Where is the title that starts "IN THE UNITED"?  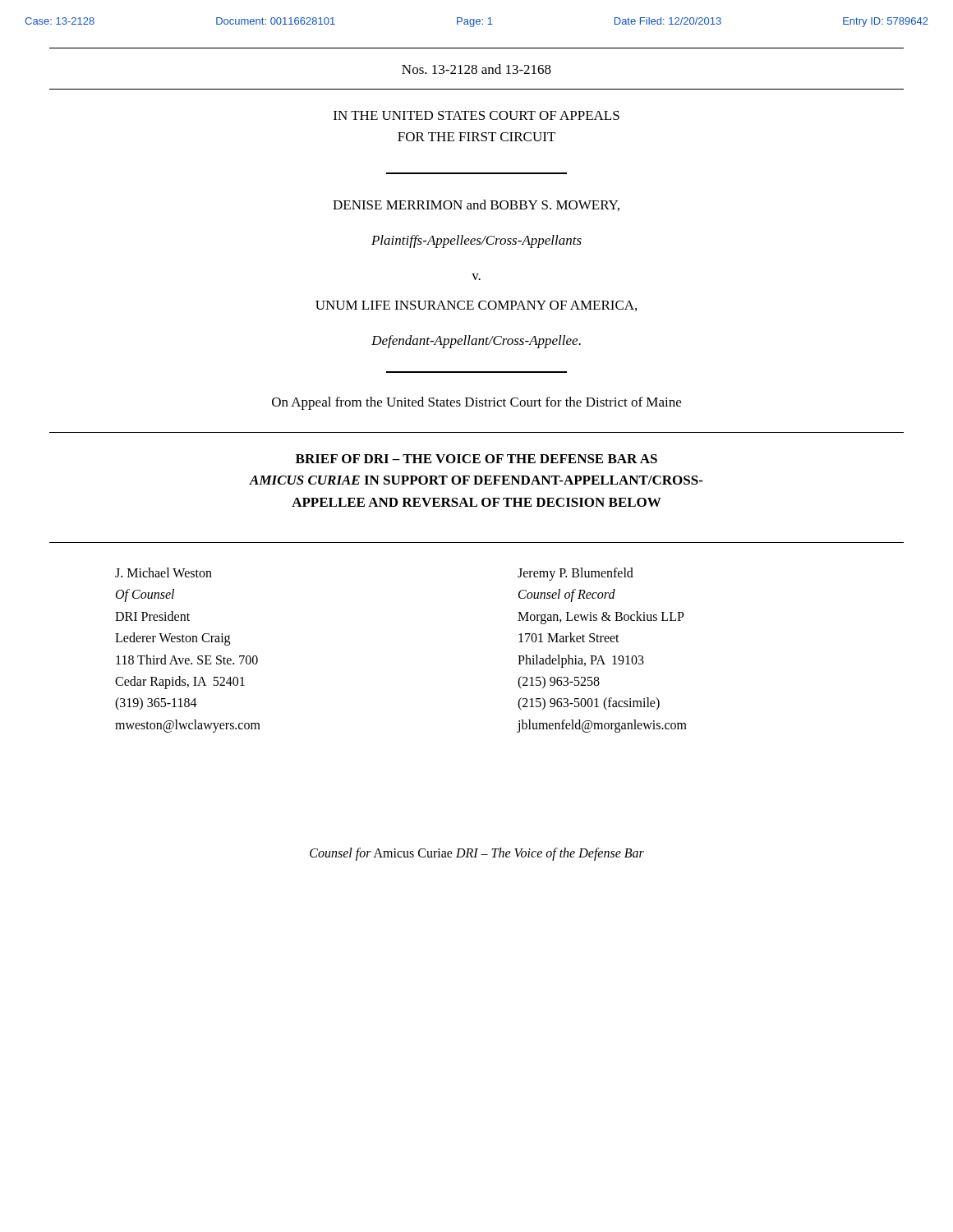pyautogui.click(x=476, y=126)
